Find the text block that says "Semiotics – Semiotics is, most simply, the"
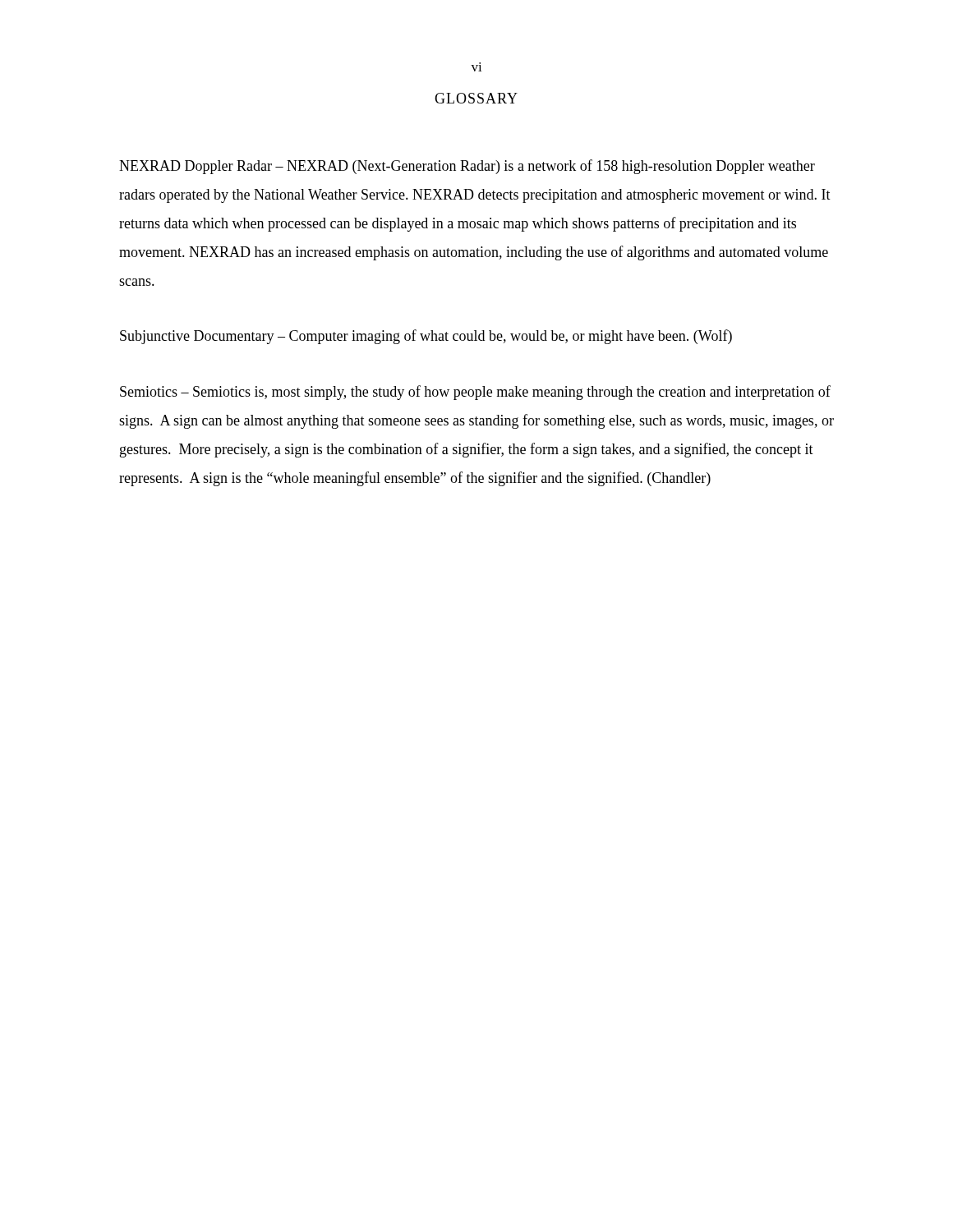Screen dimensions: 1232x953 pos(476,435)
